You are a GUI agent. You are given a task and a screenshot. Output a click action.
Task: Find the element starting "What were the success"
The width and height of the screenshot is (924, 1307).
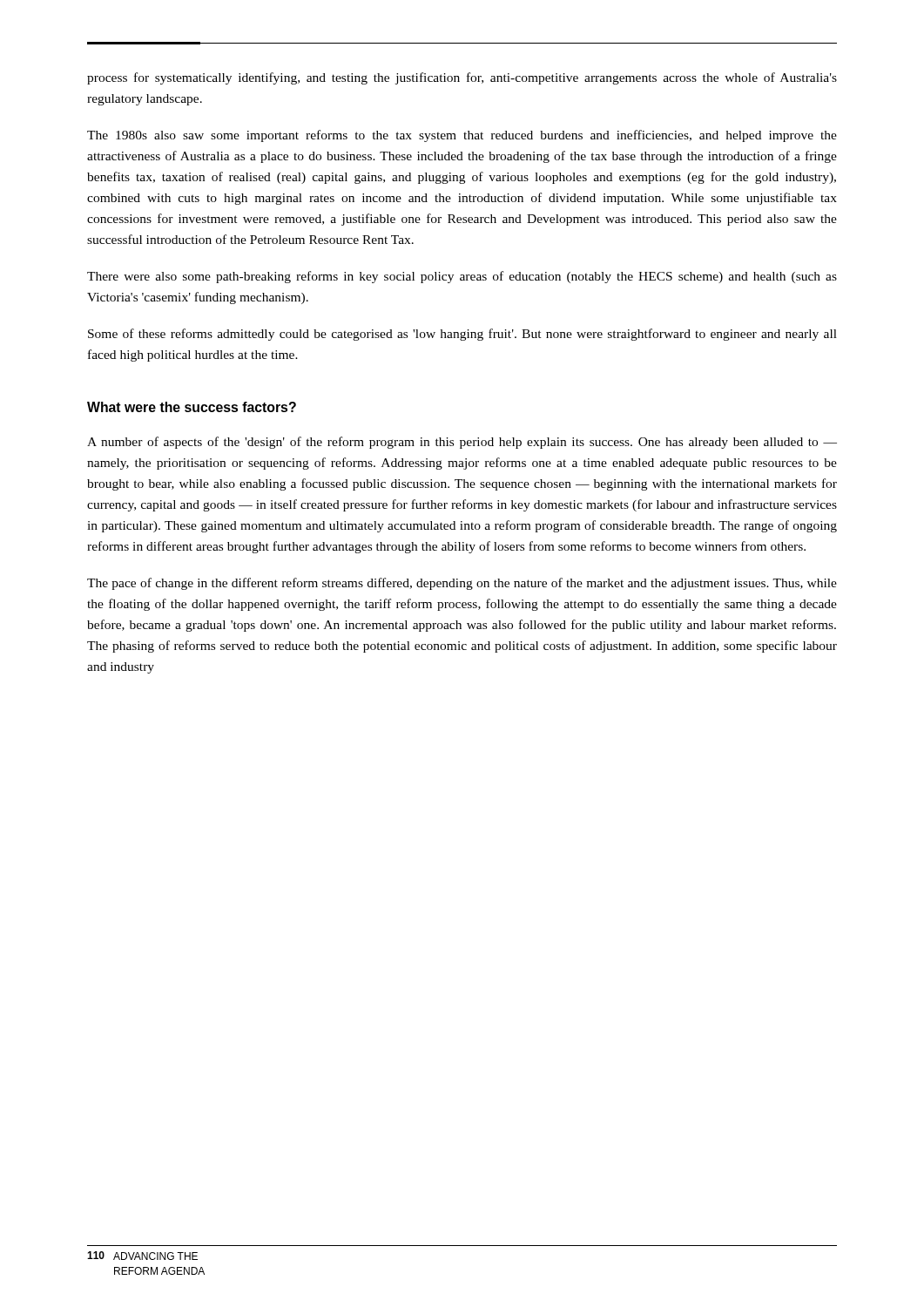coord(192,408)
